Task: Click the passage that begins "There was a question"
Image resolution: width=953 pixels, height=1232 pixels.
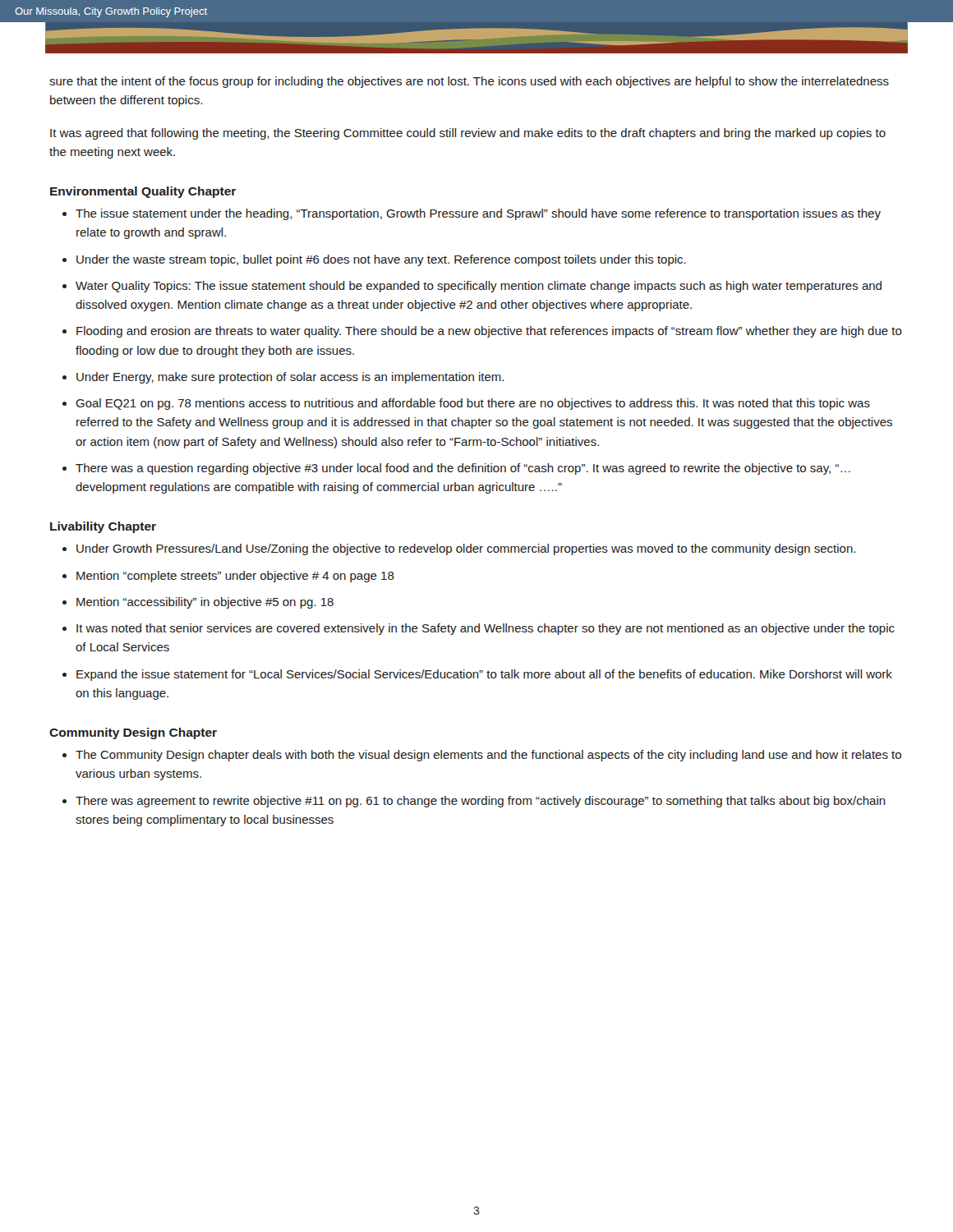Action: point(464,477)
